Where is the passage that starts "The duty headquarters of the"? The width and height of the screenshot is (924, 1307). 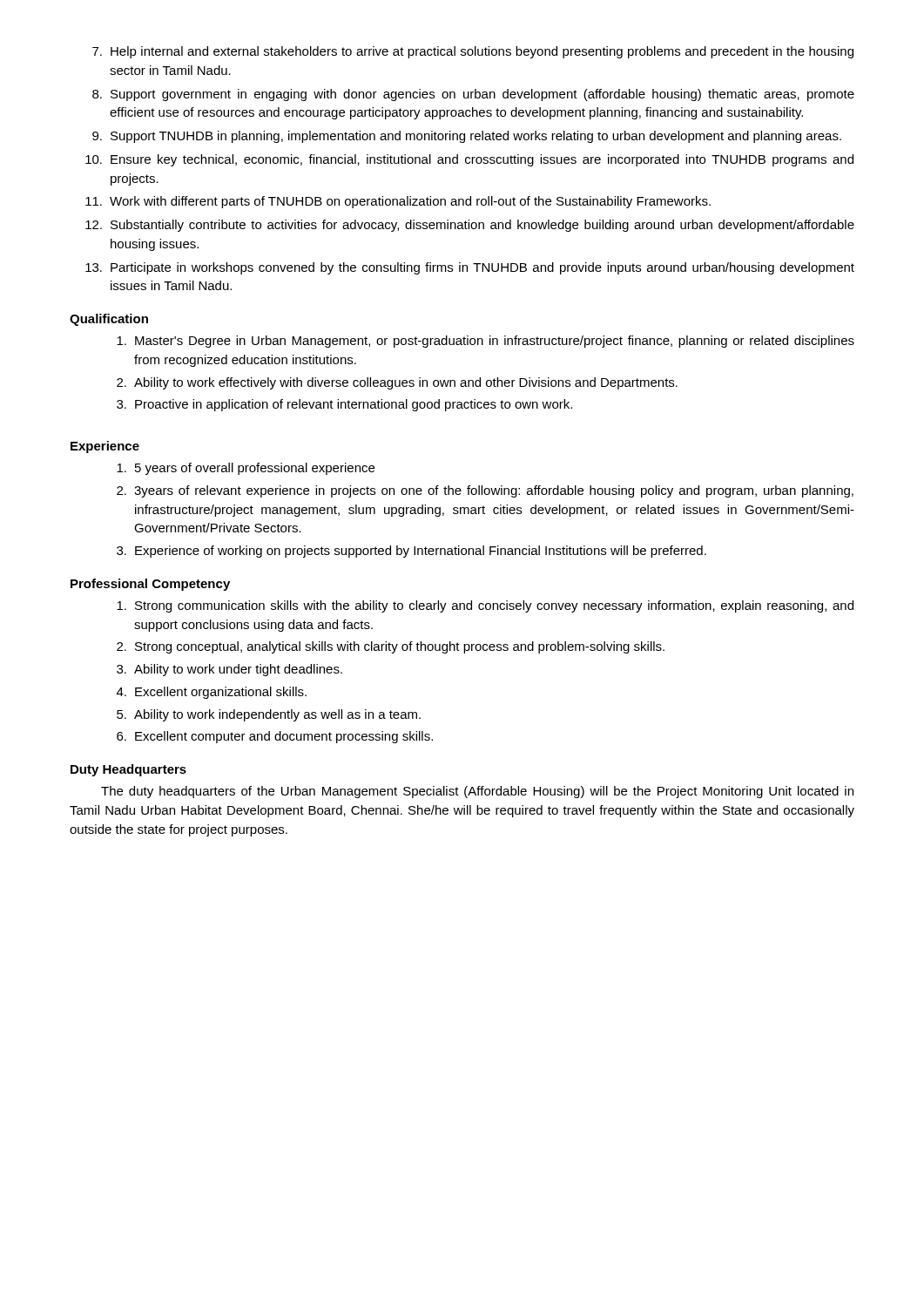tap(462, 810)
